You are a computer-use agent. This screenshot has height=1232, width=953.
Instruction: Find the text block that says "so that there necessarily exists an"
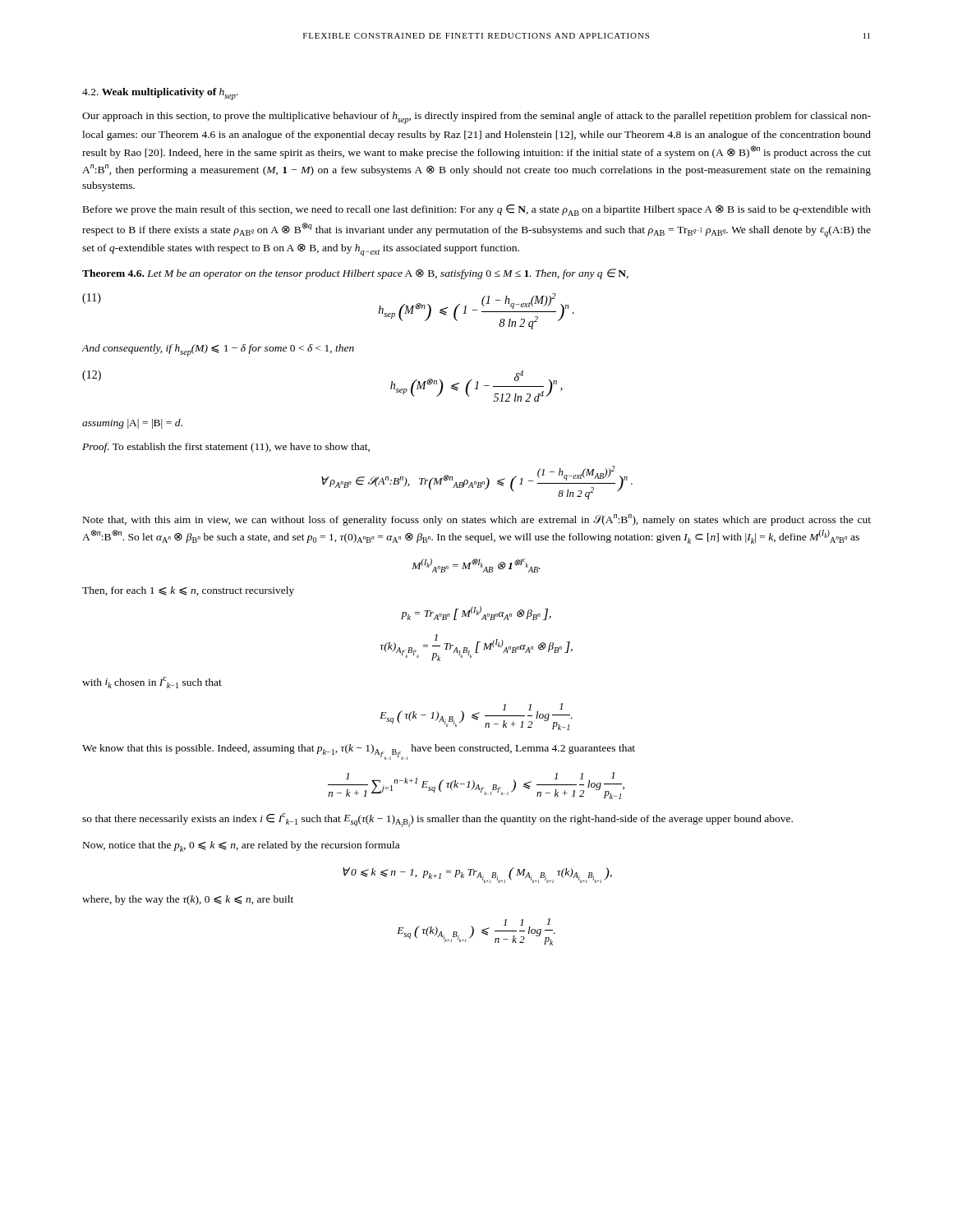click(x=438, y=819)
